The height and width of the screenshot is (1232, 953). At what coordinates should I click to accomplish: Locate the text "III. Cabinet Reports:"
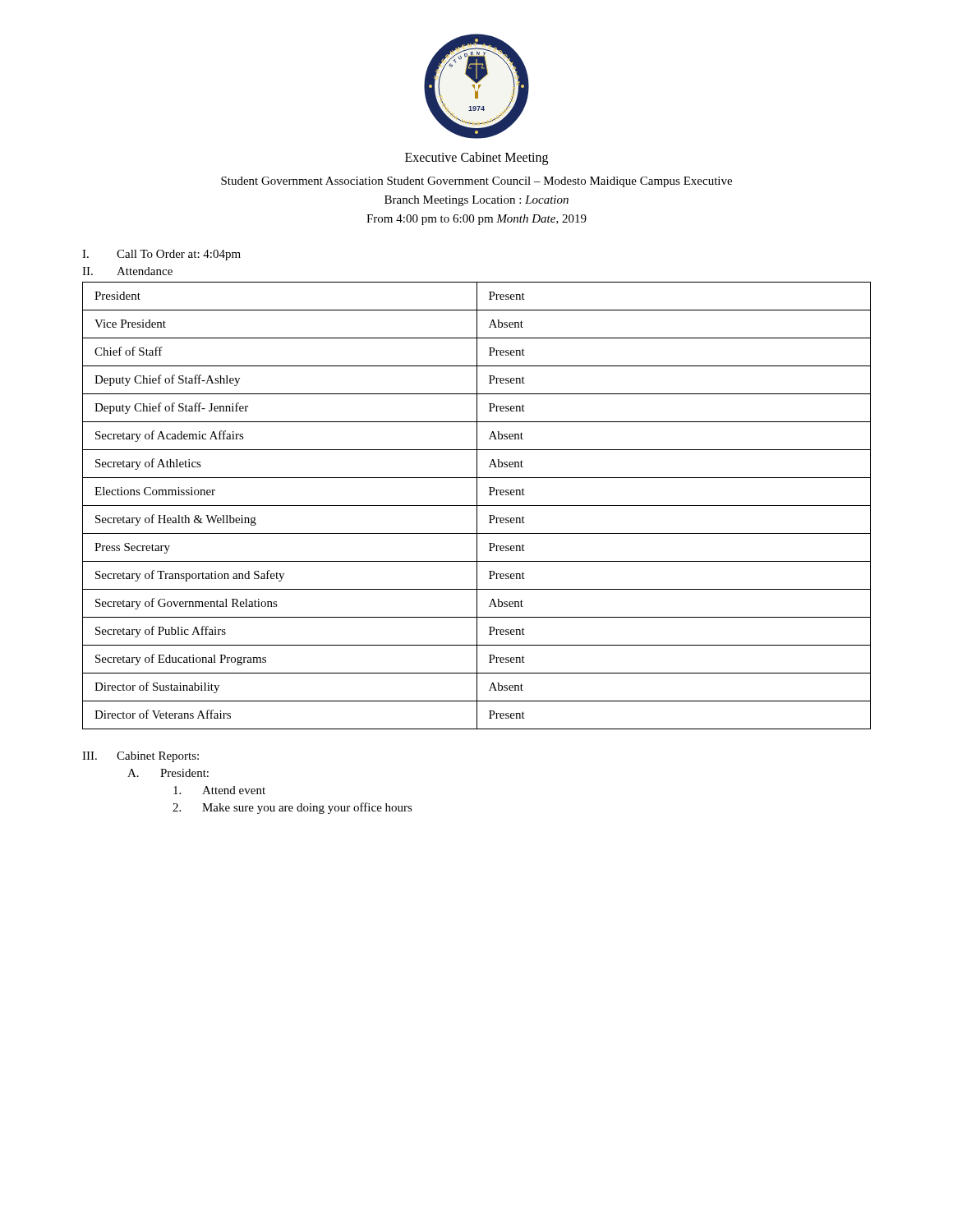[141, 756]
